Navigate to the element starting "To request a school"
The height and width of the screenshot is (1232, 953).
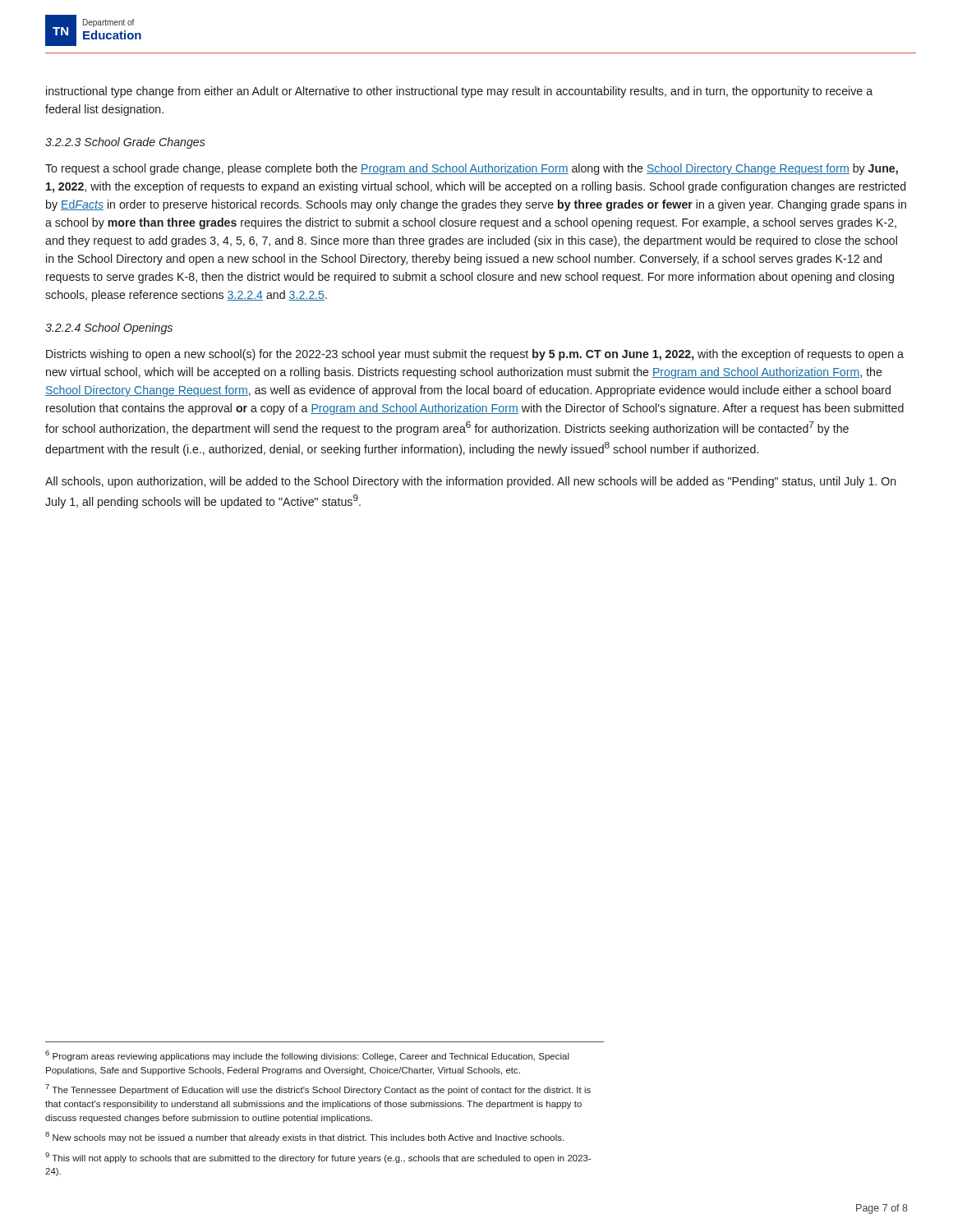pyautogui.click(x=476, y=232)
